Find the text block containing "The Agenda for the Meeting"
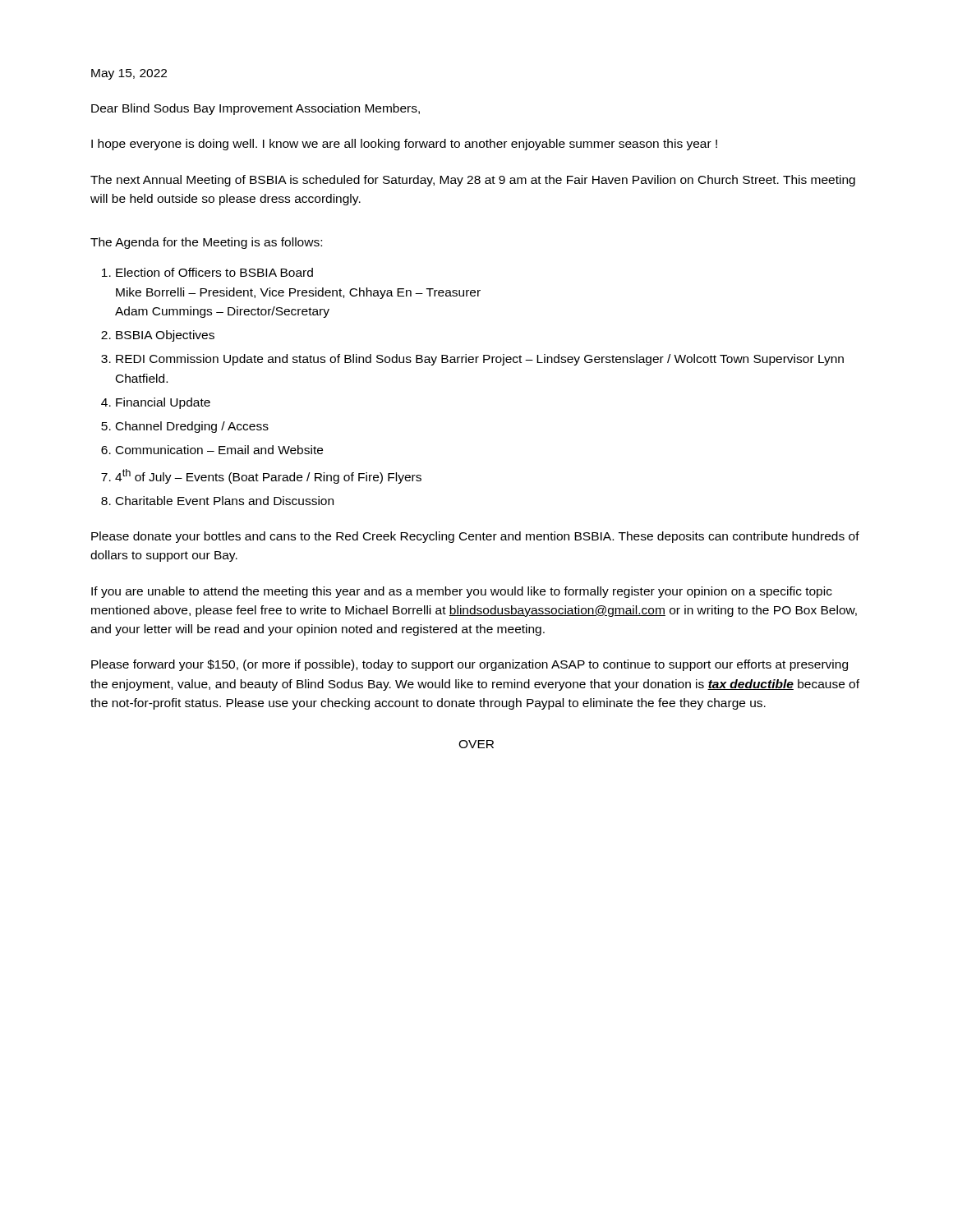 (x=207, y=242)
